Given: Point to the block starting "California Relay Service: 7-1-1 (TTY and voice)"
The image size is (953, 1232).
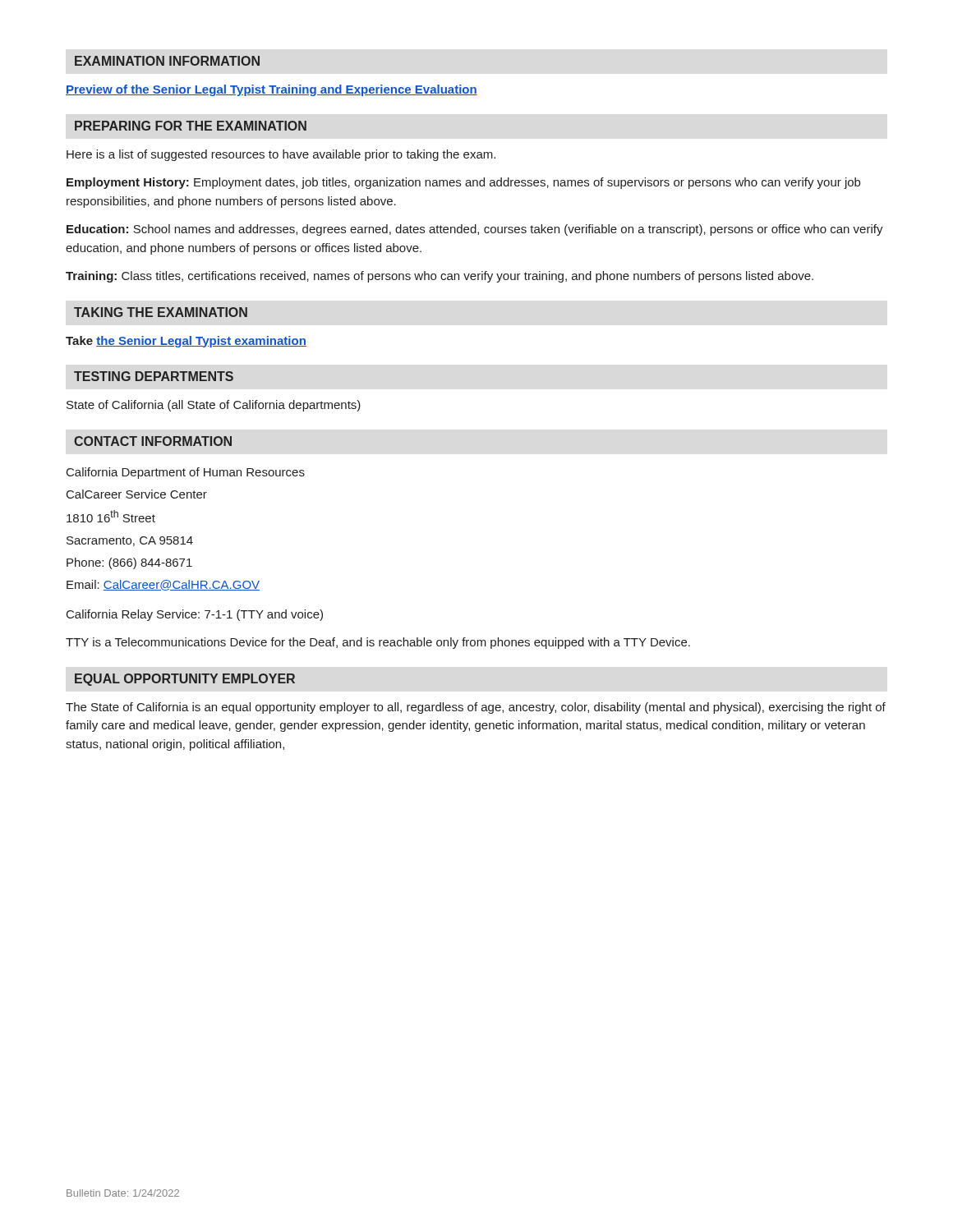Looking at the screenshot, I should (195, 614).
